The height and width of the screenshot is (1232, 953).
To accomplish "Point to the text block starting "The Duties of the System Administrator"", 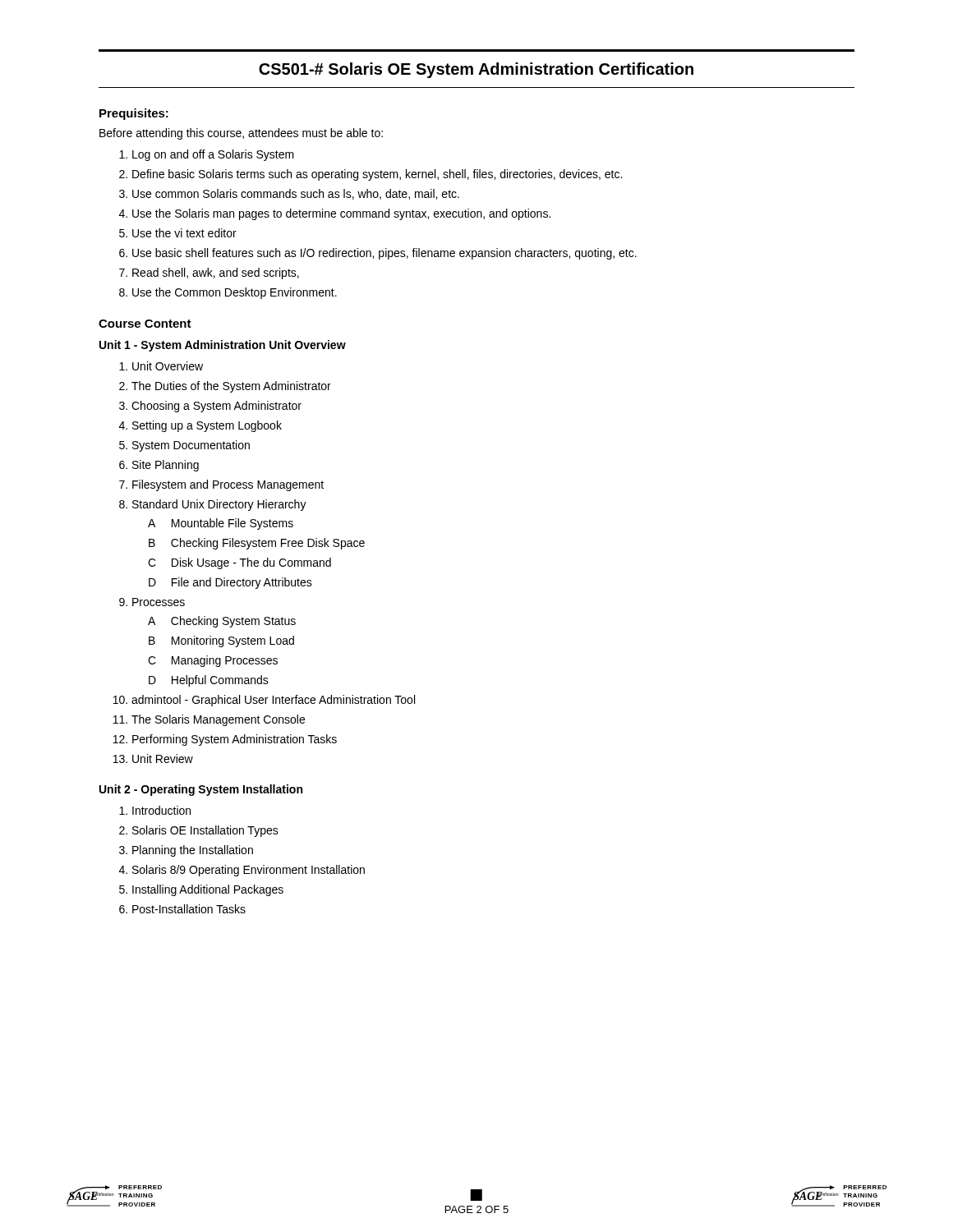I will 231,386.
